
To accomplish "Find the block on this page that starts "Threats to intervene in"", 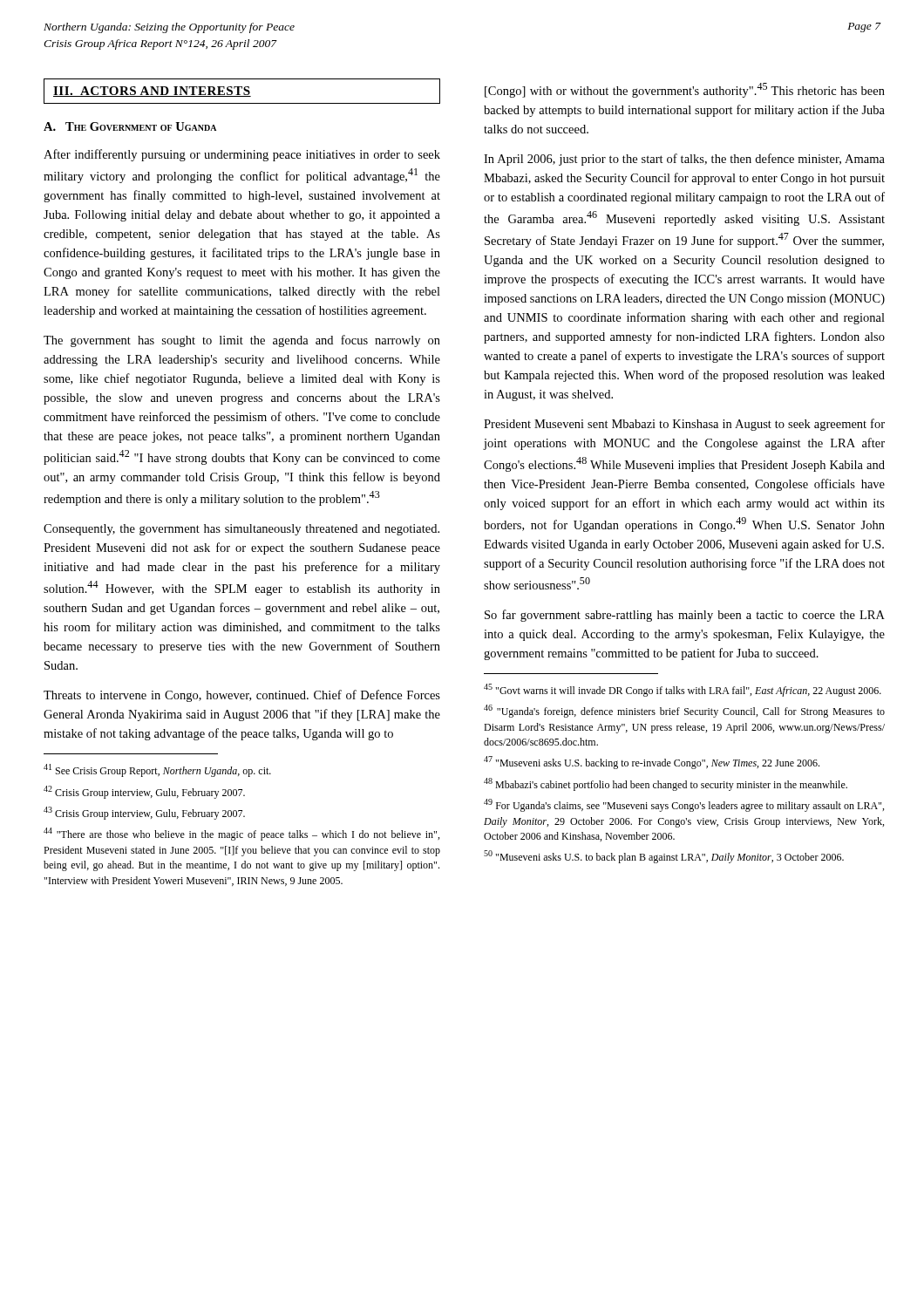I will coord(242,714).
